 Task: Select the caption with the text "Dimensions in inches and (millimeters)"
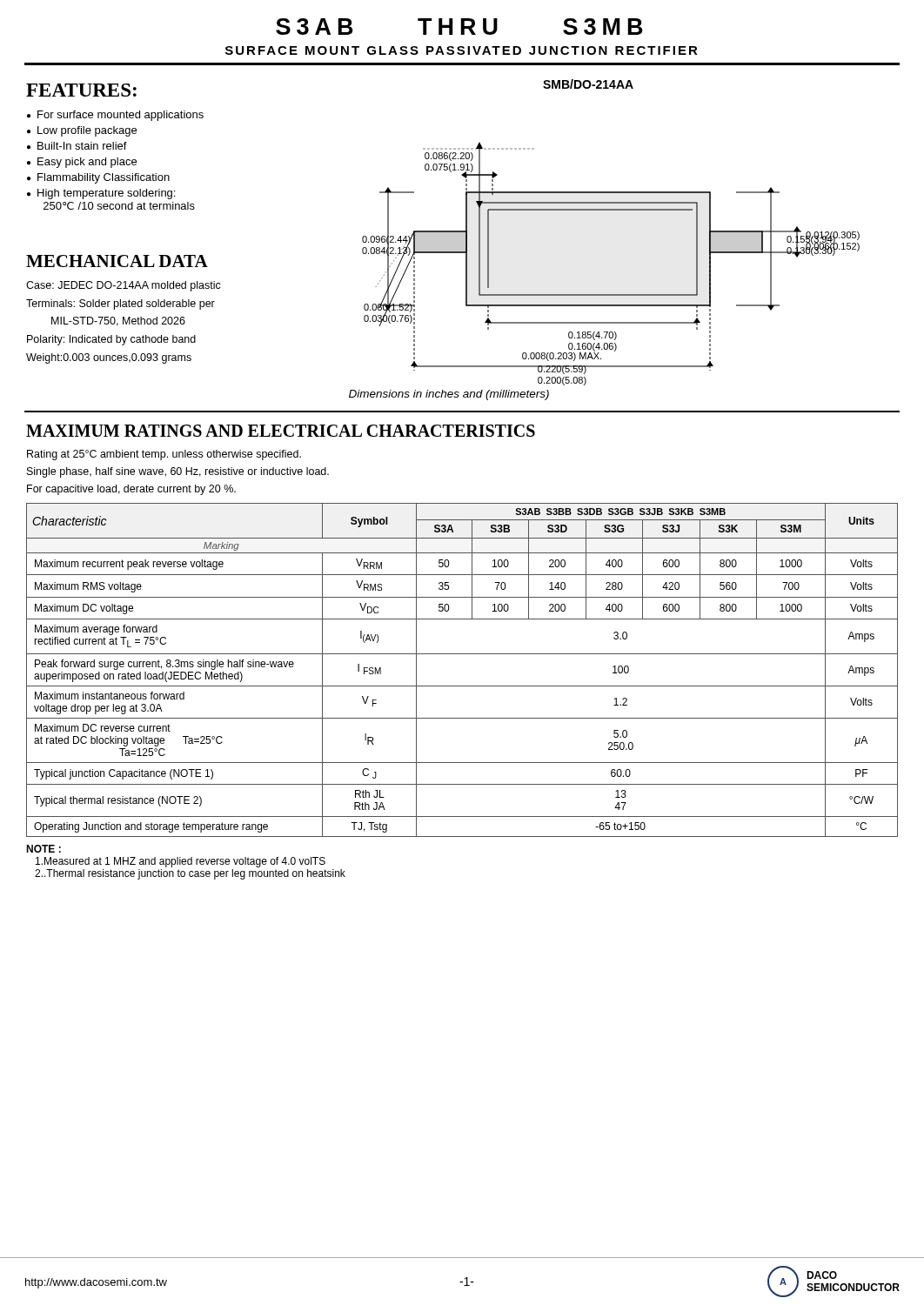tap(449, 394)
